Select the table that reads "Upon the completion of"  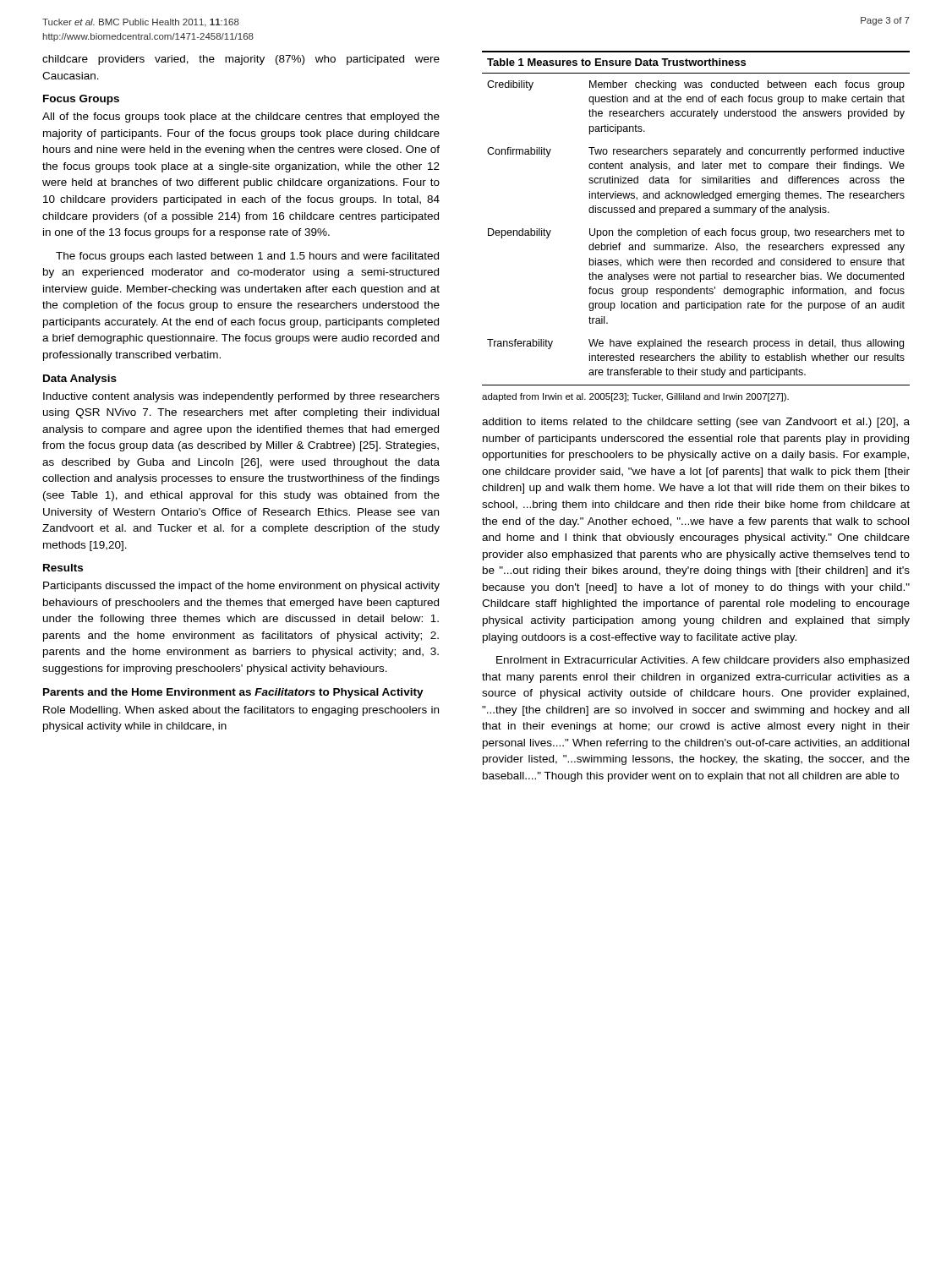[x=696, y=218]
